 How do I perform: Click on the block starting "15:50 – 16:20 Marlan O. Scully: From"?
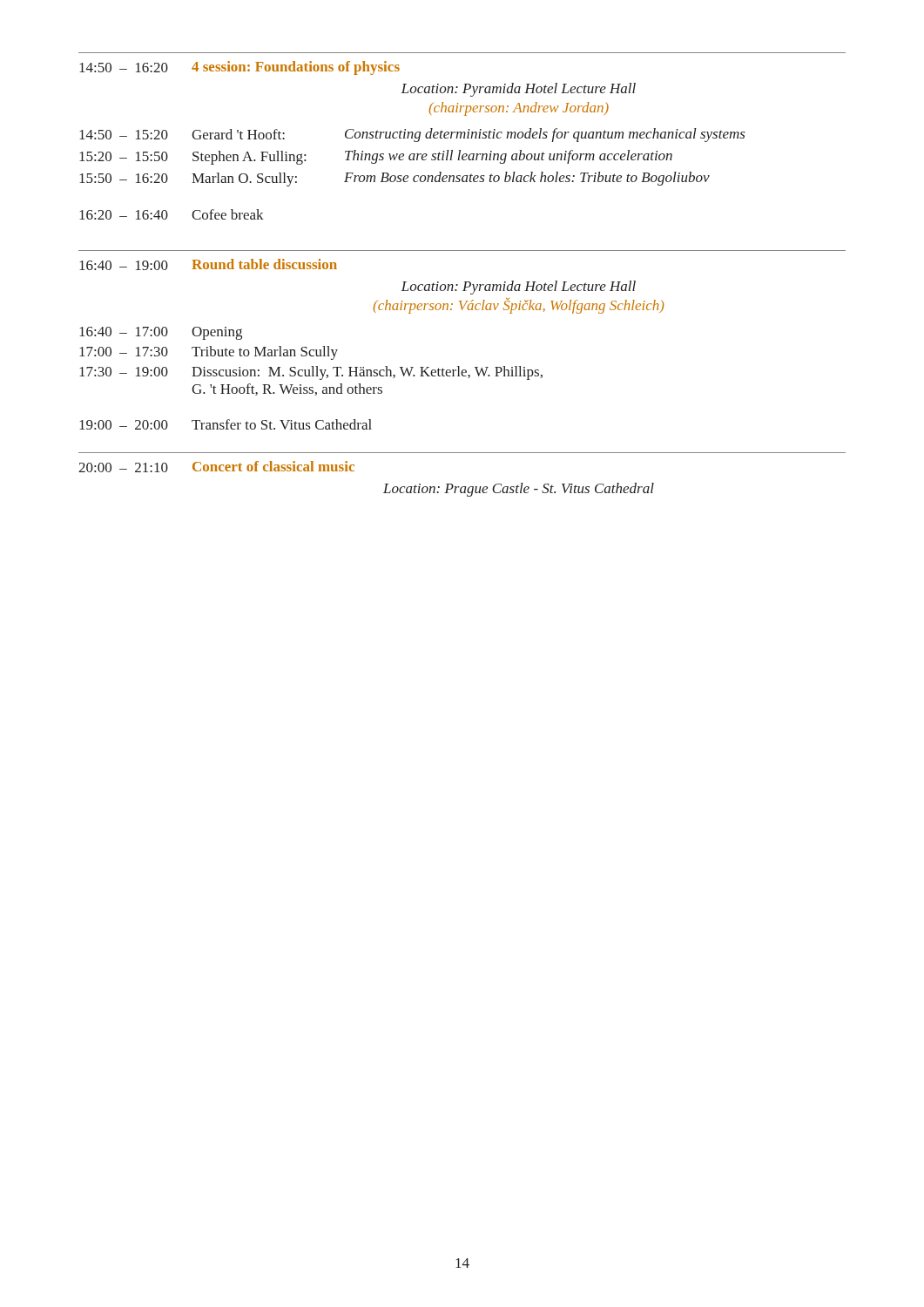click(462, 178)
